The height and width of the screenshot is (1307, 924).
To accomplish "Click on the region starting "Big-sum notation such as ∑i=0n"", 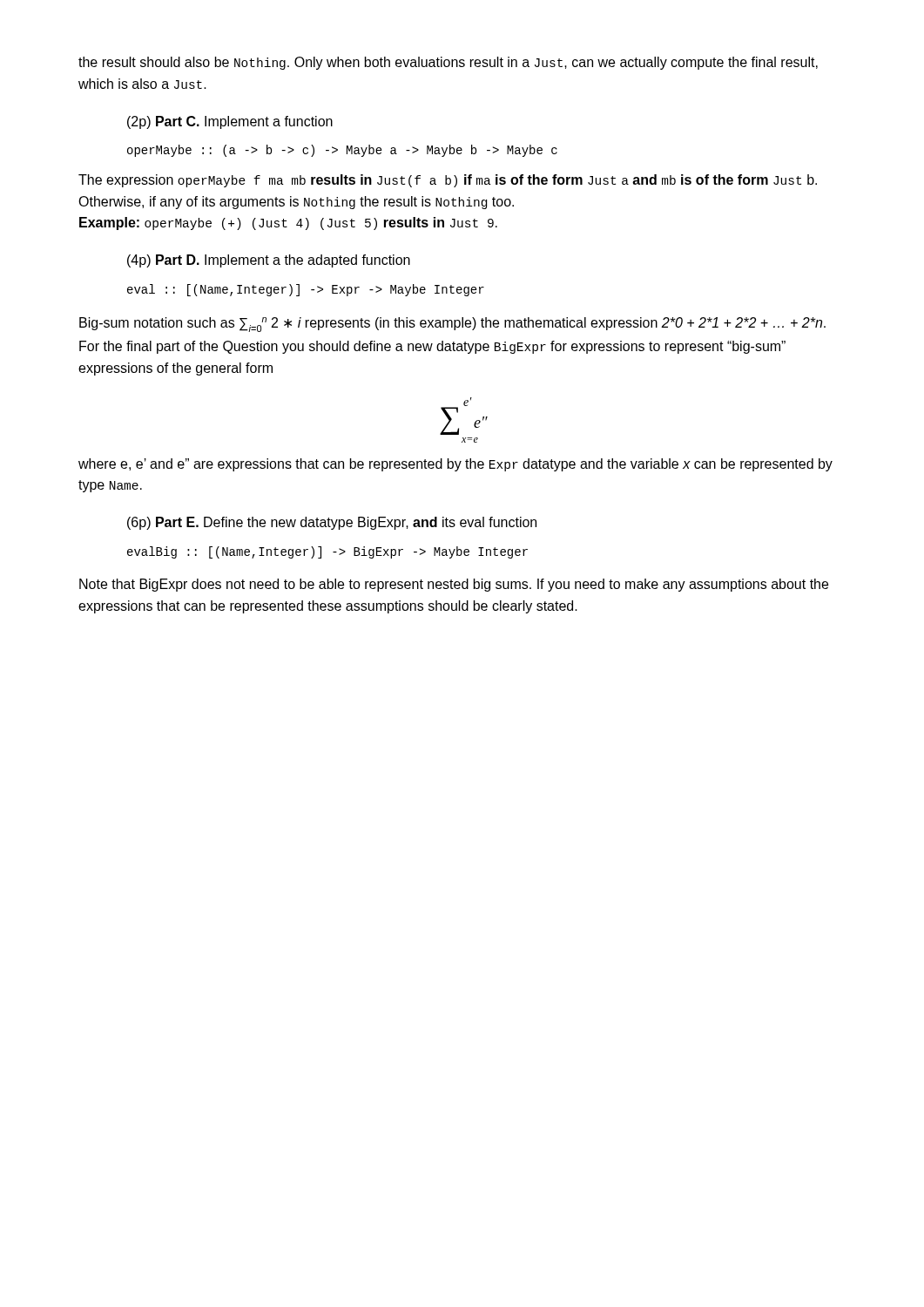I will point(453,345).
